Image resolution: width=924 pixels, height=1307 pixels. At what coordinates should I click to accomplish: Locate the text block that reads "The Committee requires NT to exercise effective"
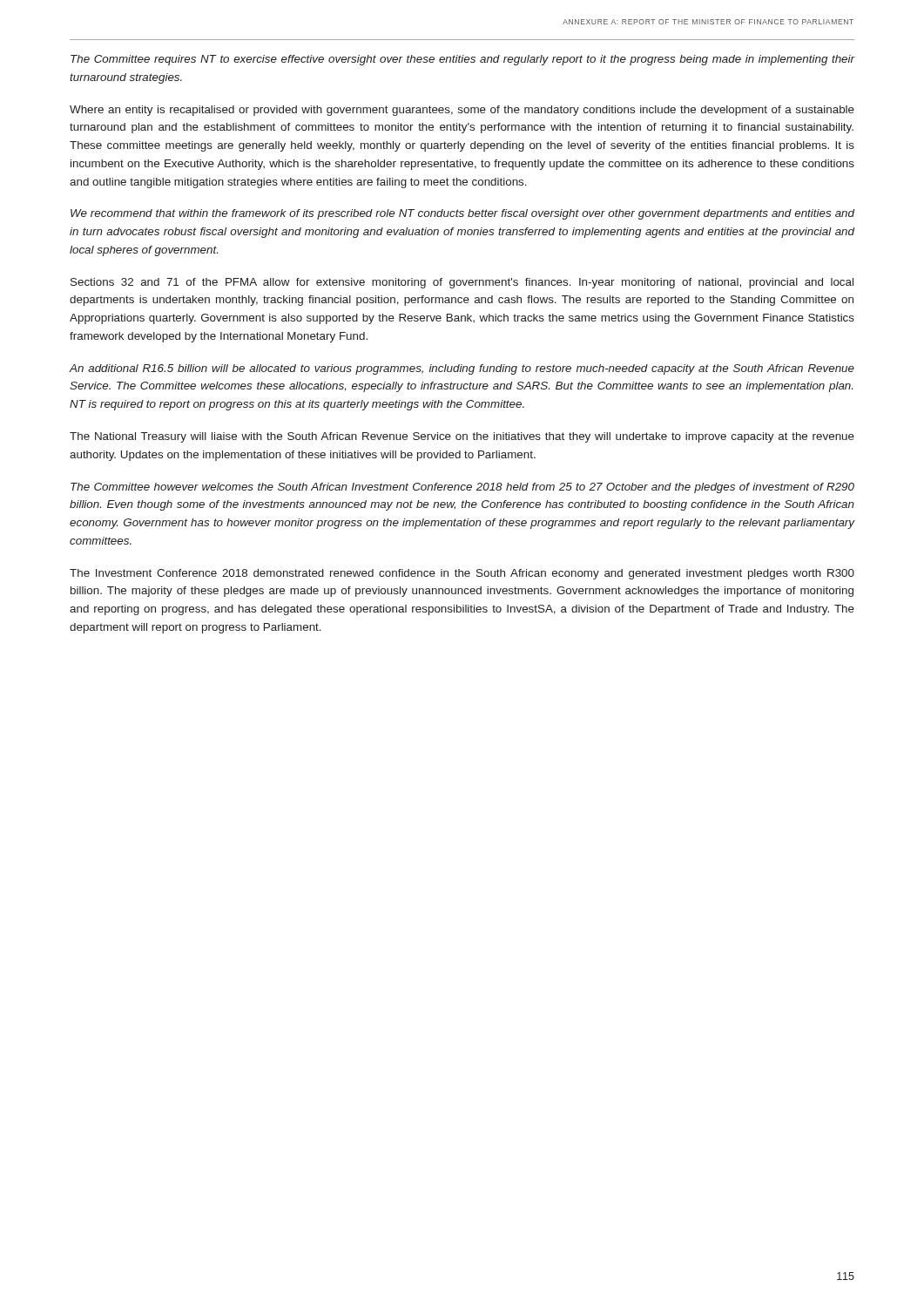point(462,68)
